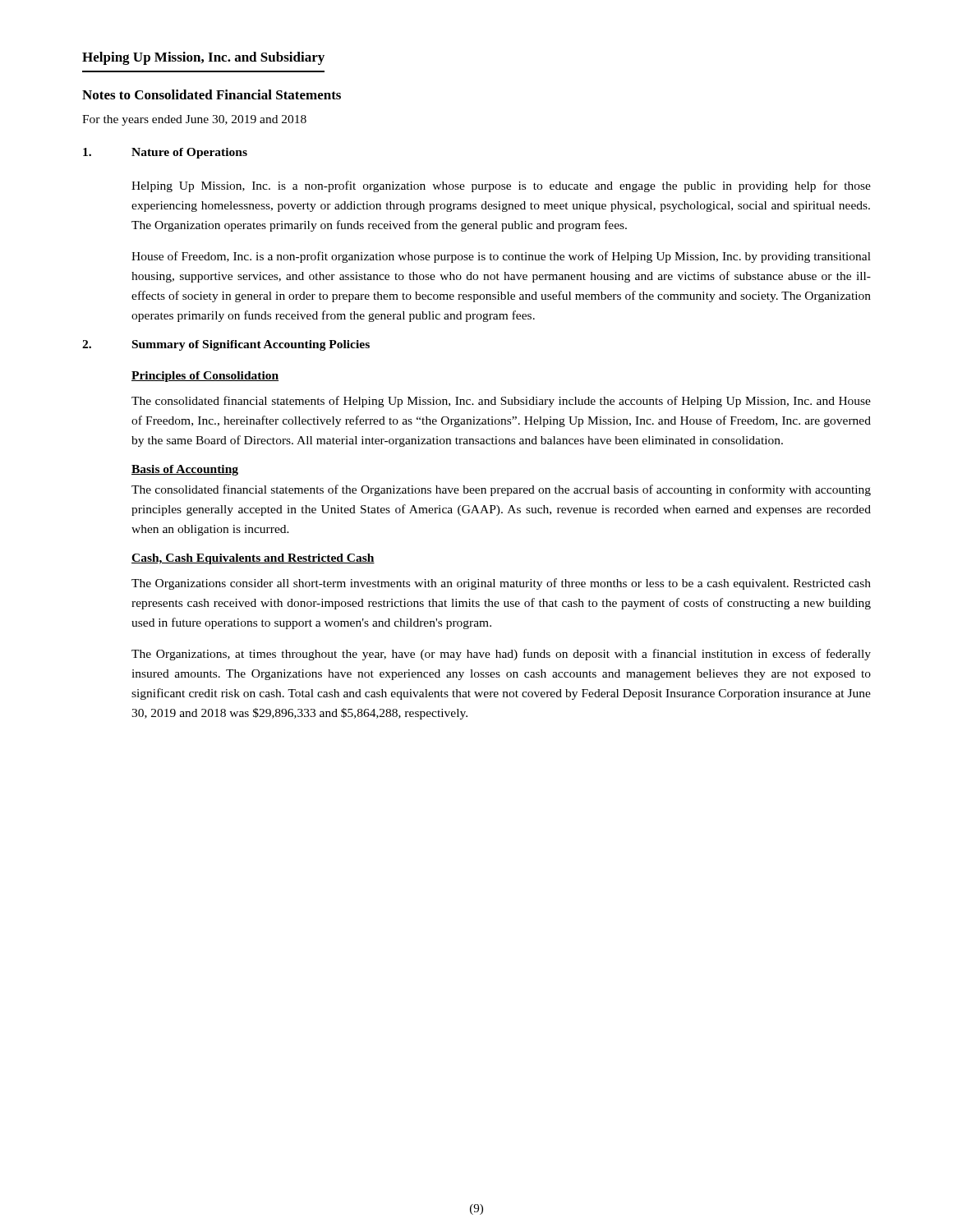The image size is (953, 1232).
Task: Click on the section header that reads "Basis of Accounting"
Action: tap(185, 469)
